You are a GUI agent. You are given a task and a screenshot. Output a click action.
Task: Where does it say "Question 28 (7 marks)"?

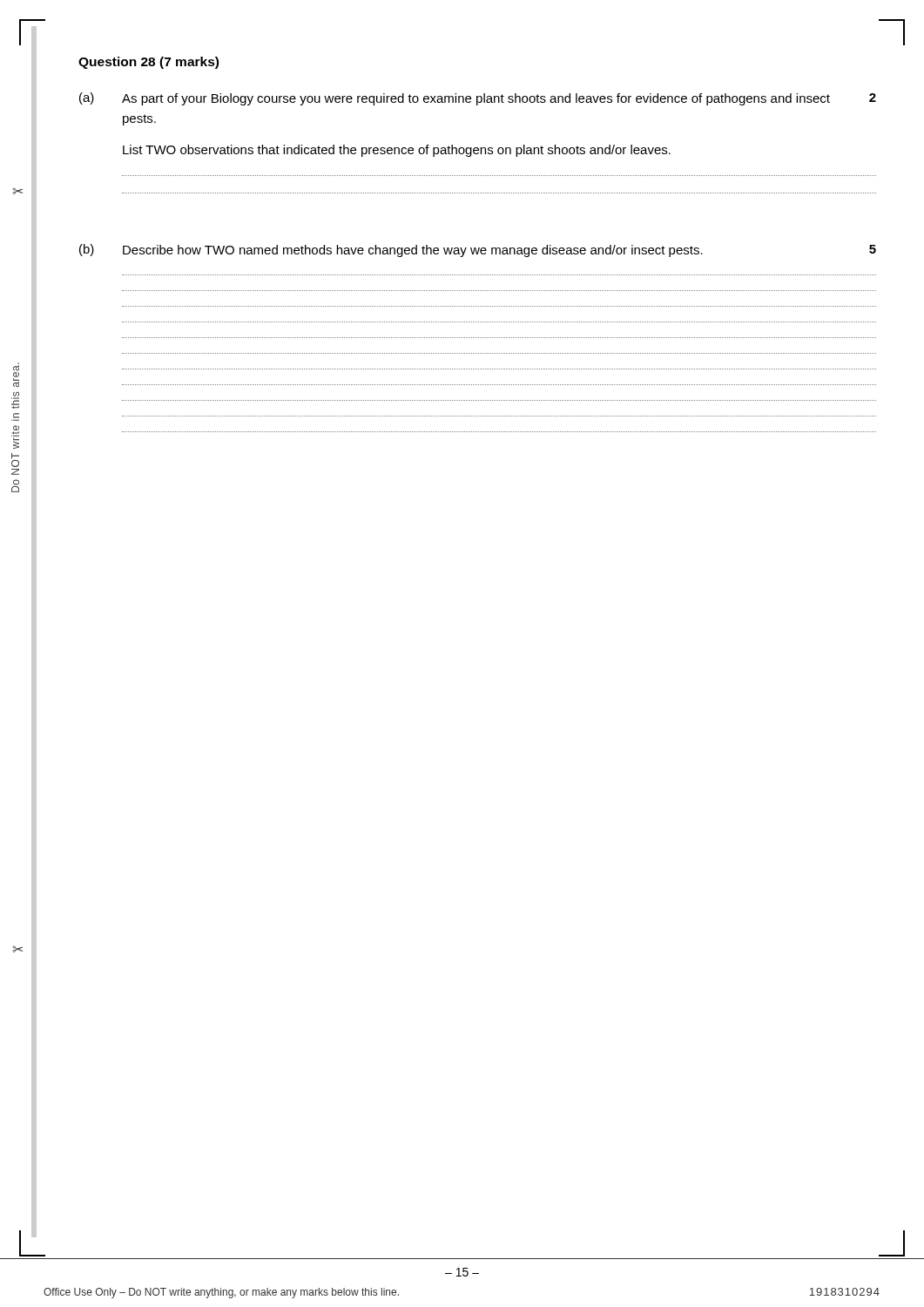(x=149, y=61)
